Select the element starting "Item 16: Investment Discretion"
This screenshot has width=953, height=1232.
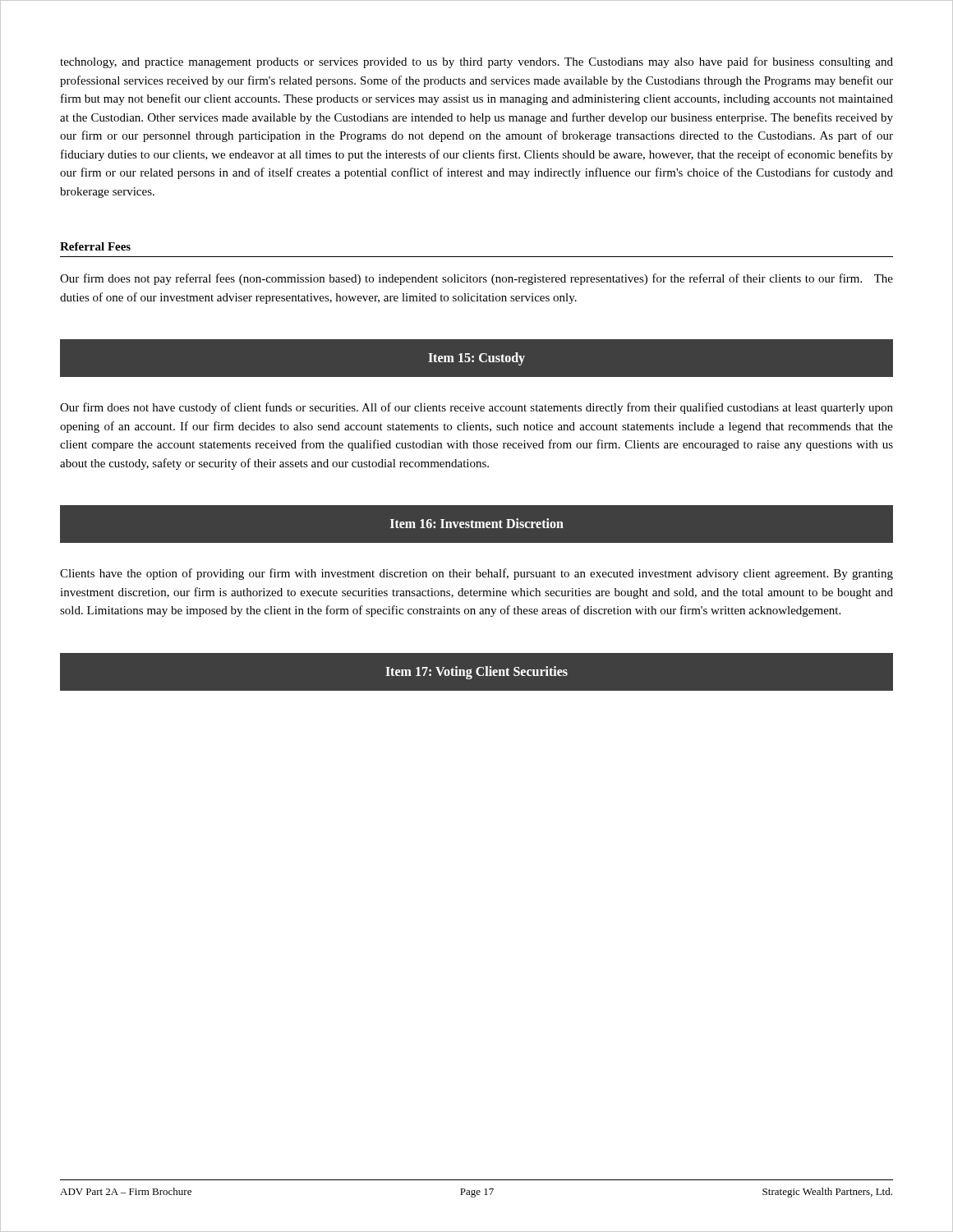pos(476,524)
